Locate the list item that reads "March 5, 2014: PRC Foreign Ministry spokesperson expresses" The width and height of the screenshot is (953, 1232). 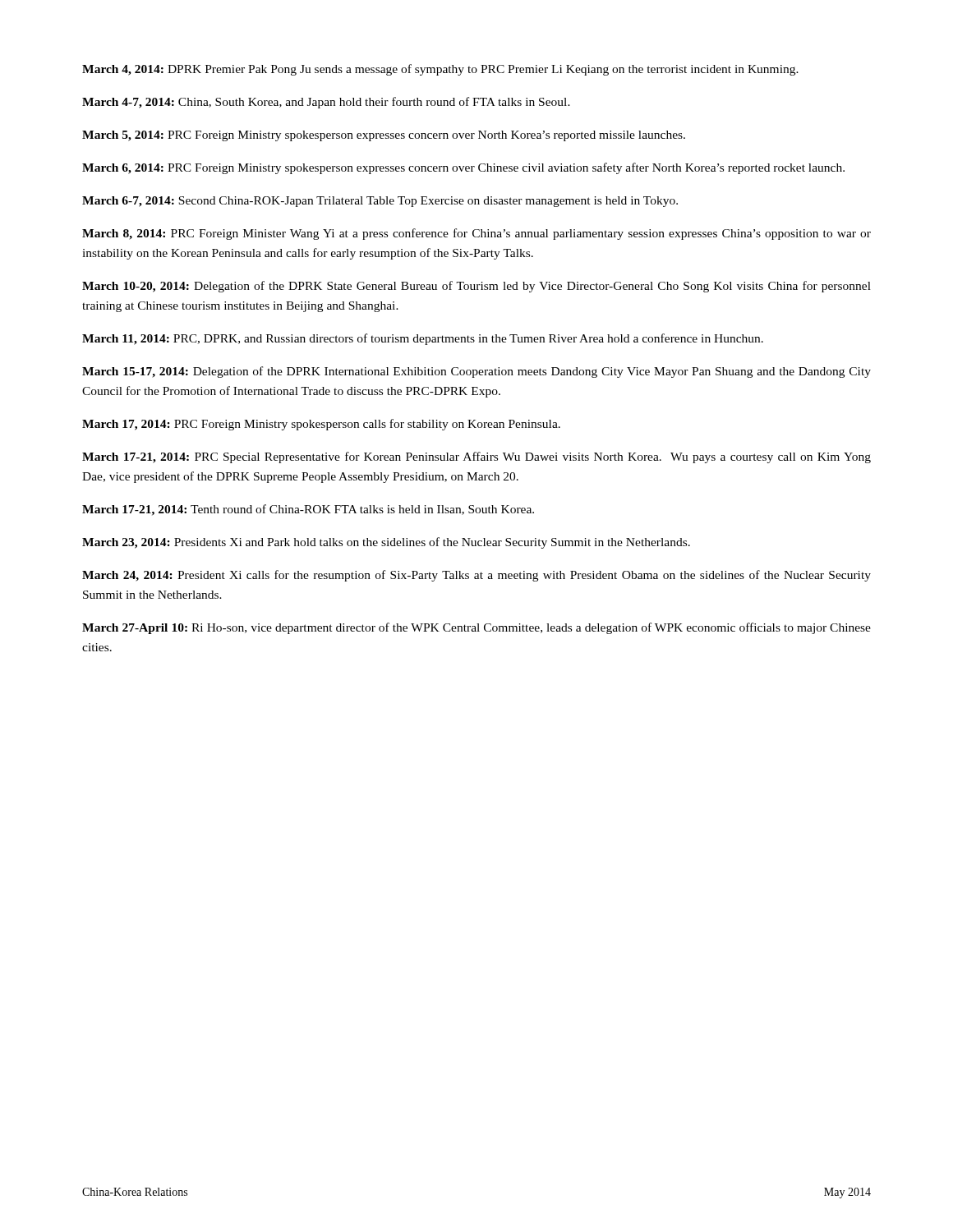point(384,134)
